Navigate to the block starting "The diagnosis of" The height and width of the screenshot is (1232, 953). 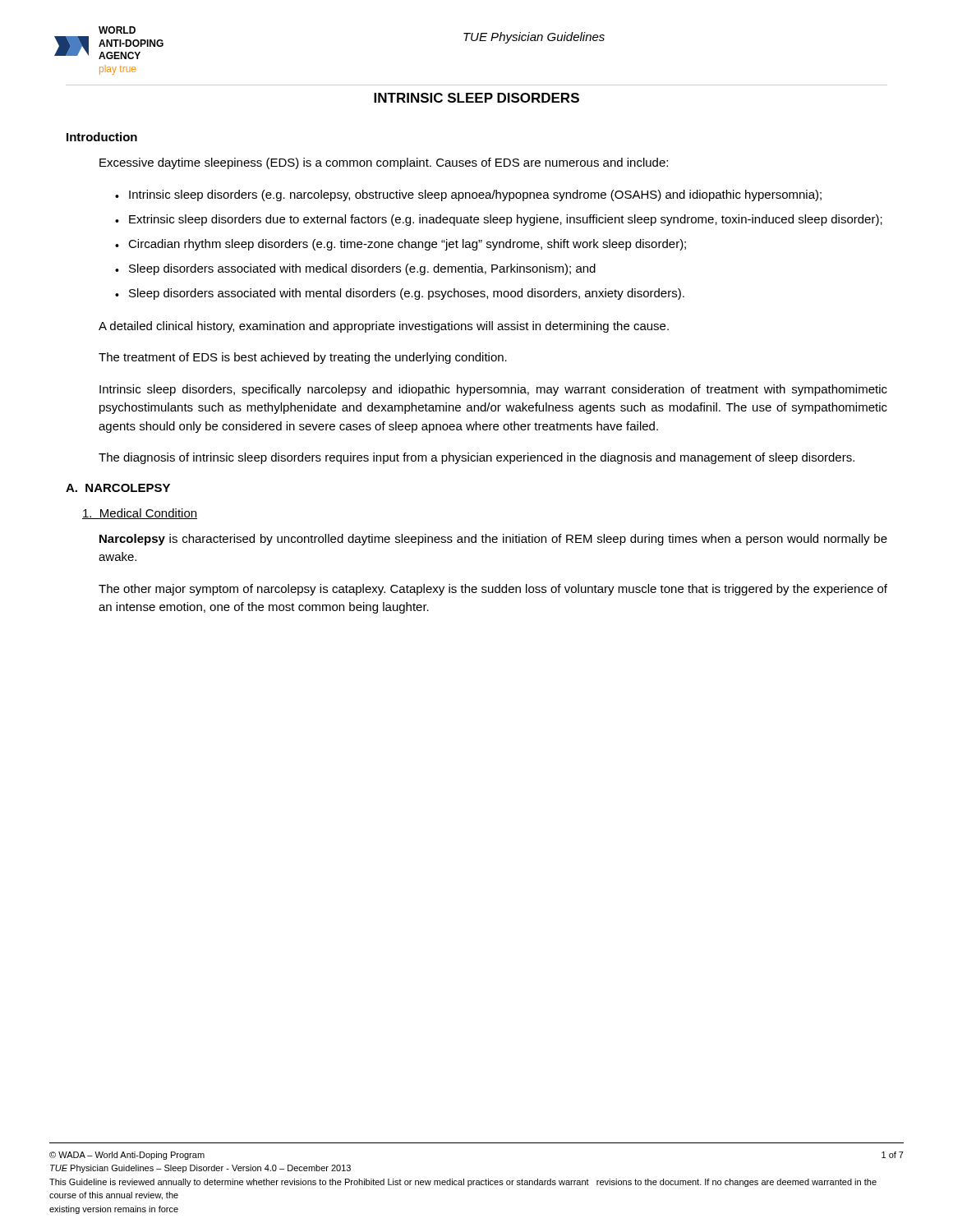point(477,457)
